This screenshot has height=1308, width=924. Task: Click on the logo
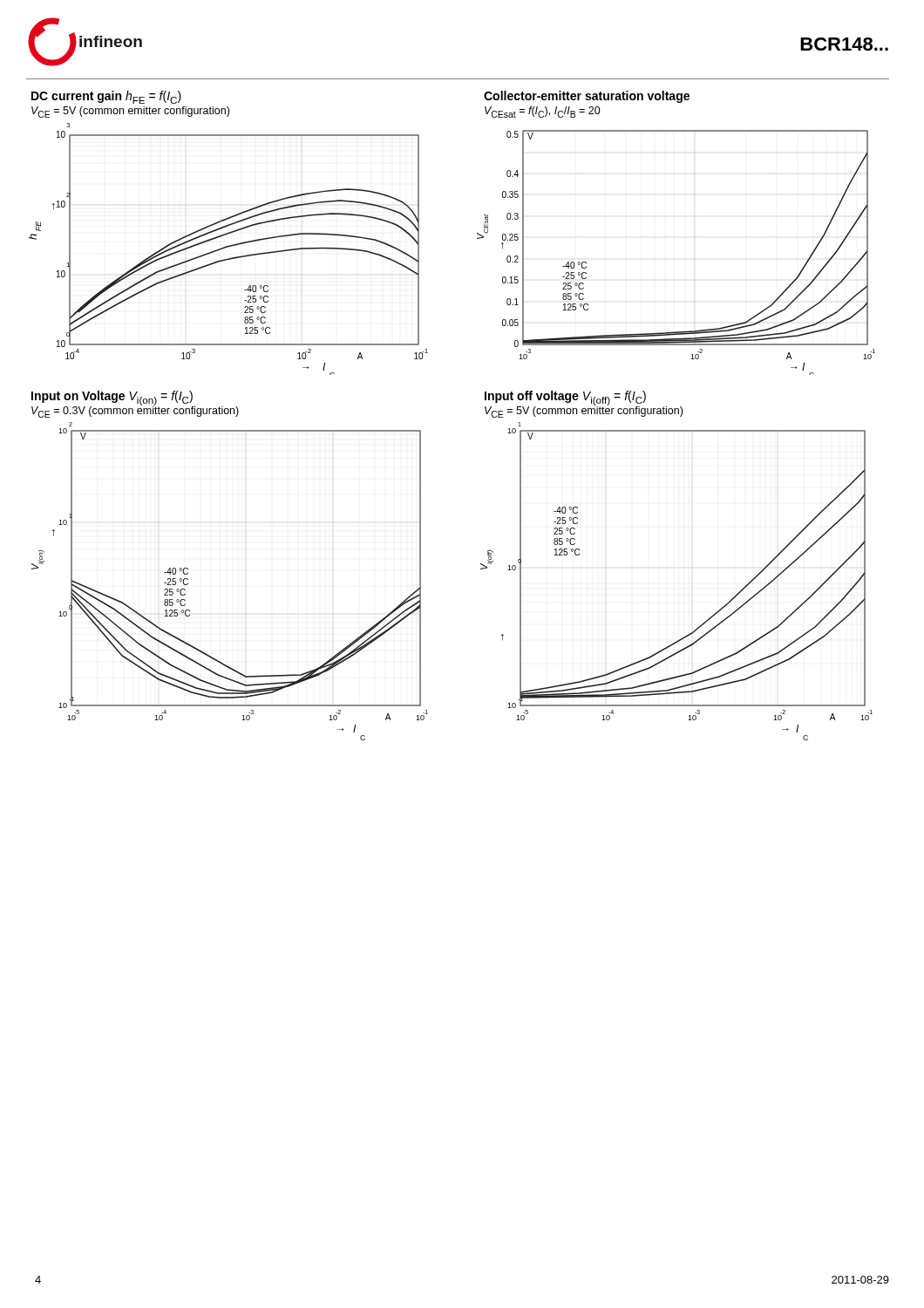87,42
